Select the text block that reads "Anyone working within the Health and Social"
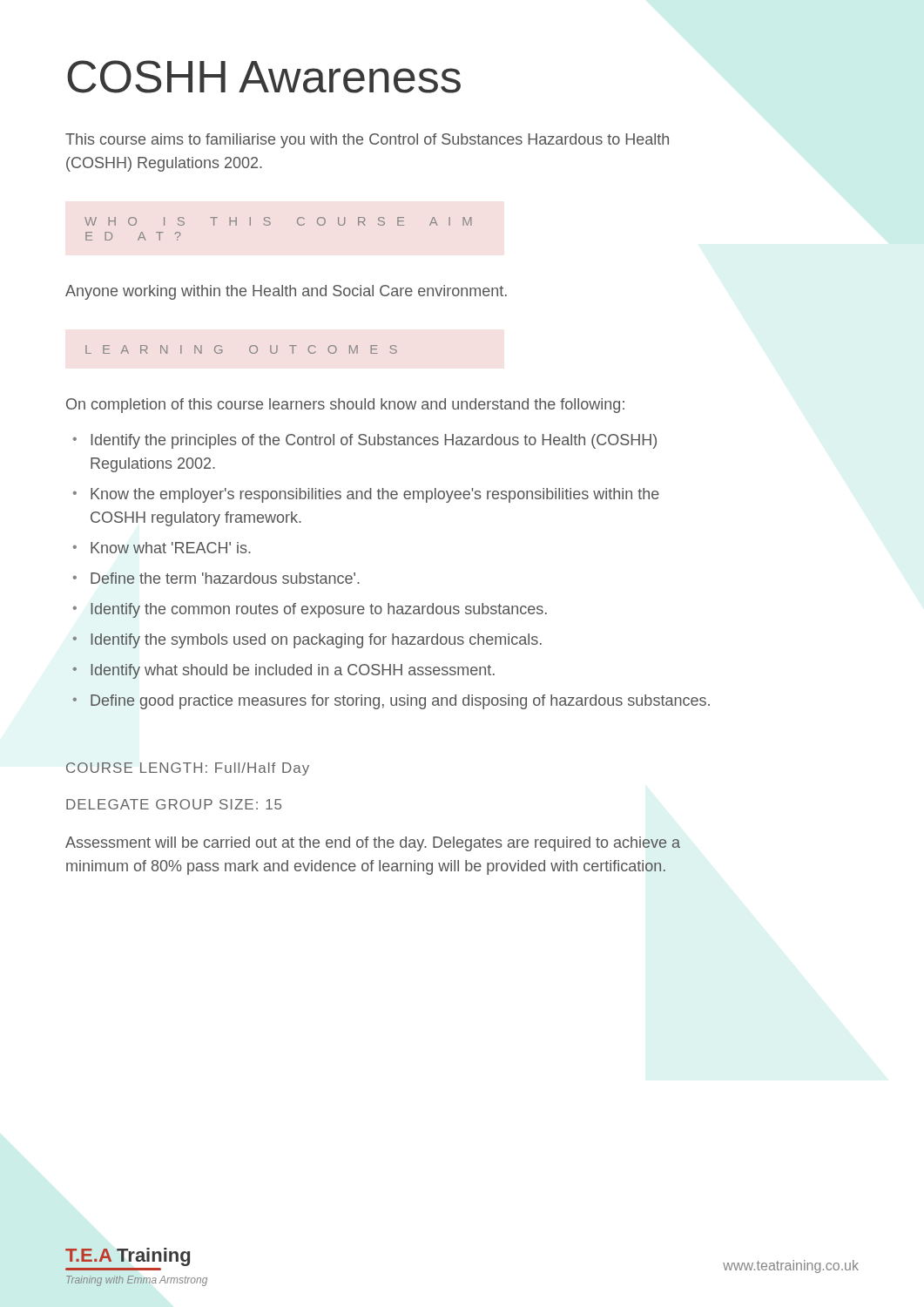The width and height of the screenshot is (924, 1307). click(x=379, y=292)
